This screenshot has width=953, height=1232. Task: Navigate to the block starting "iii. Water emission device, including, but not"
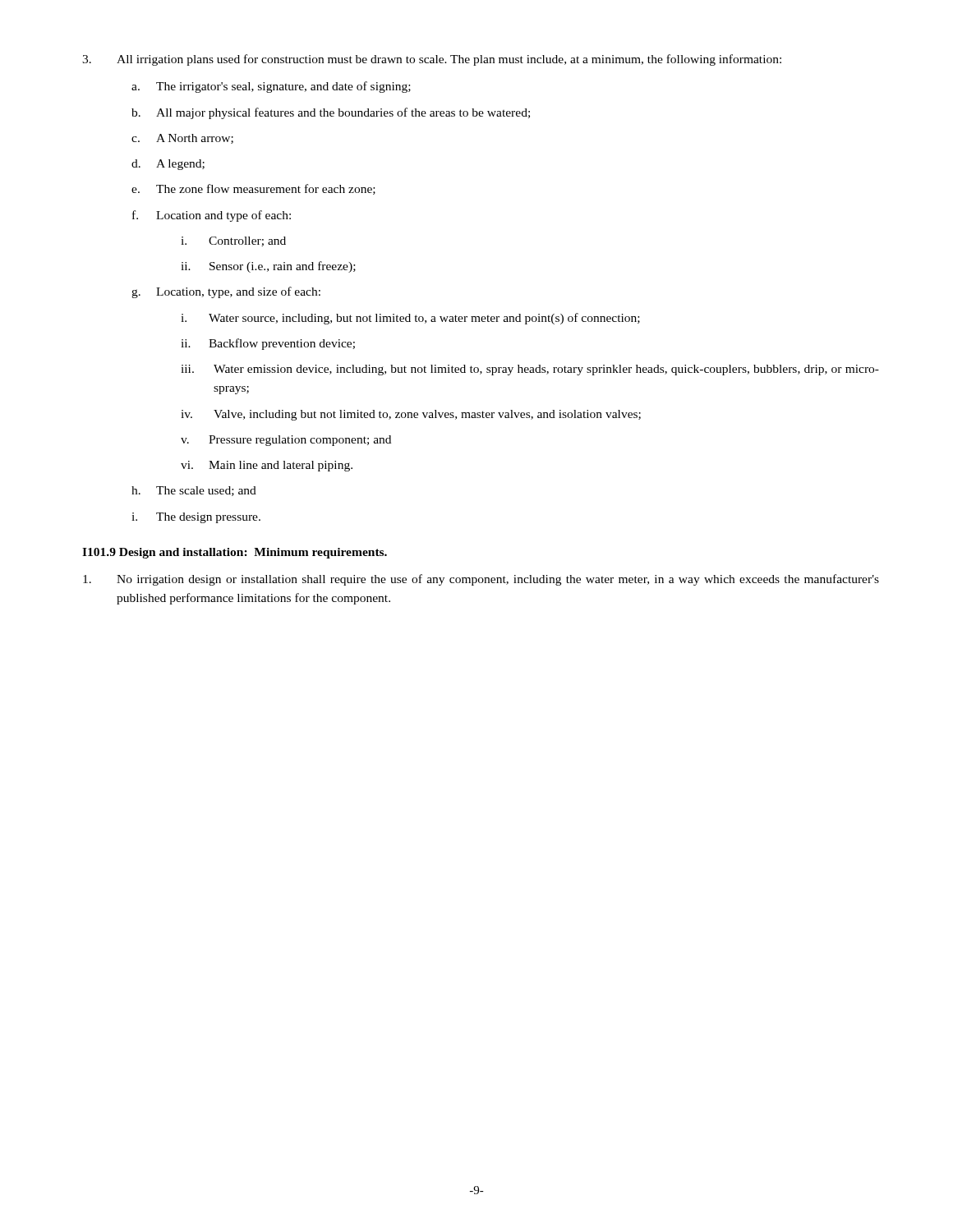click(x=530, y=378)
